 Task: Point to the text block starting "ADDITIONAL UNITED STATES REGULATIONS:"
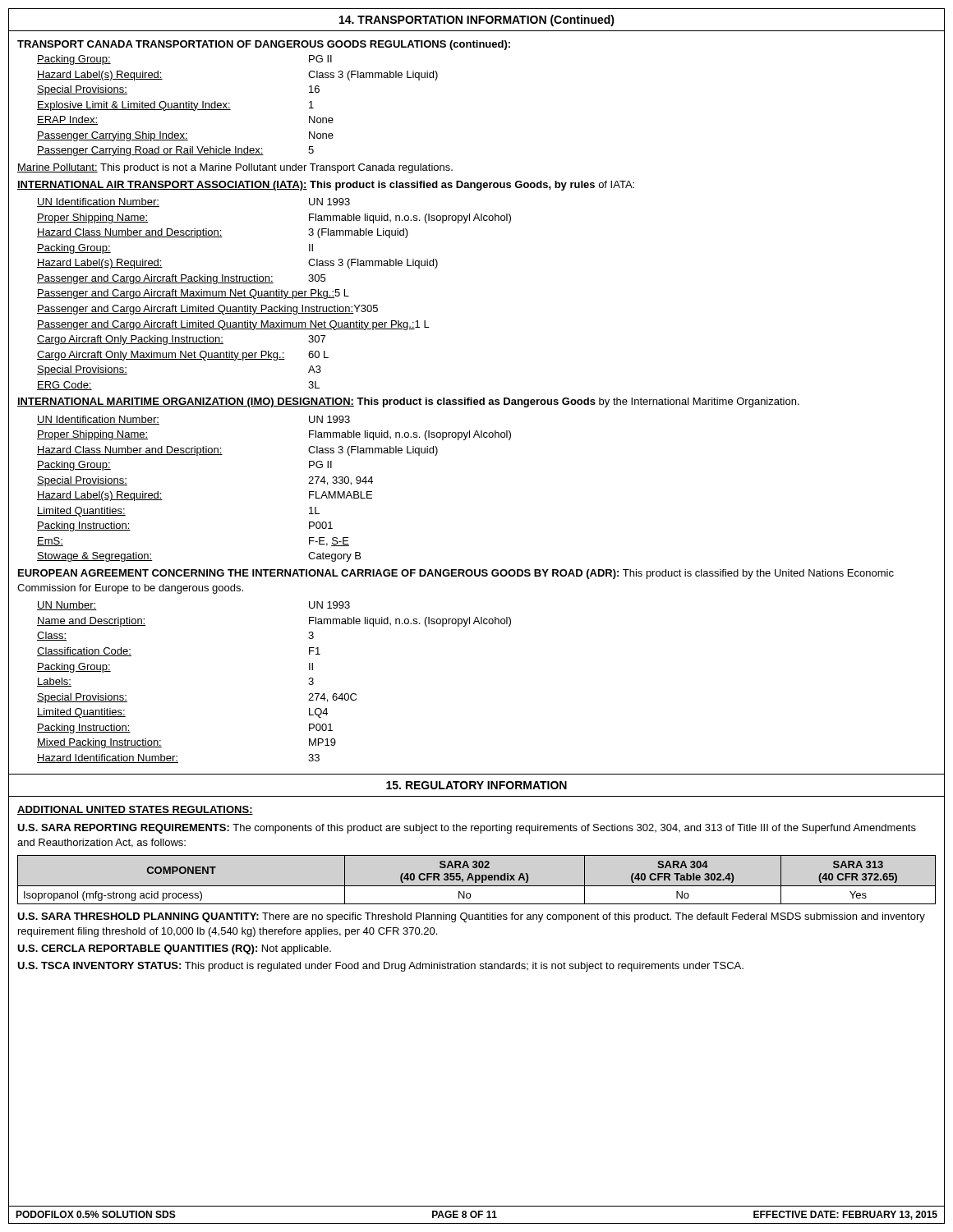(135, 810)
